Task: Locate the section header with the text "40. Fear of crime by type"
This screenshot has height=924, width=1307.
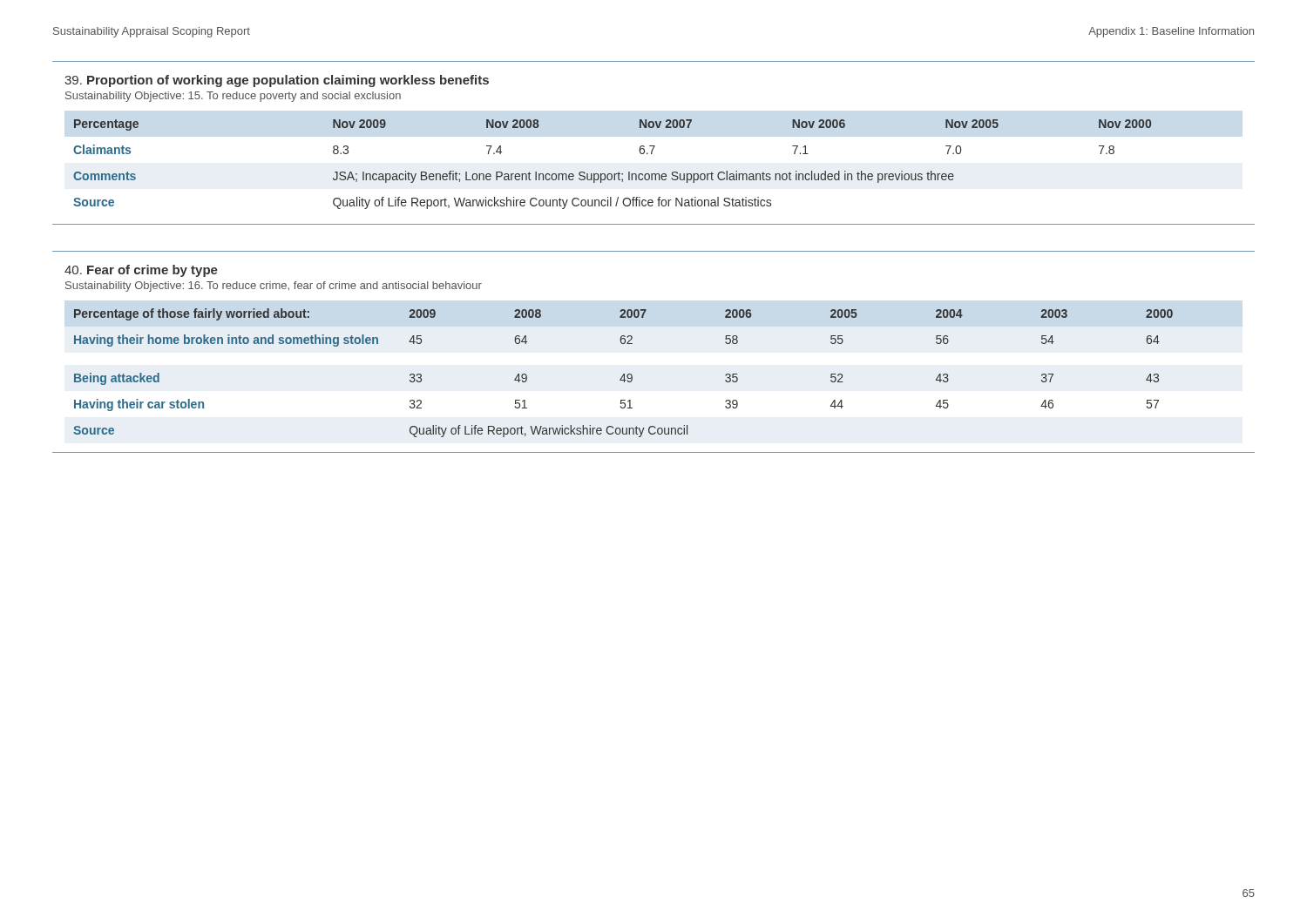Action: [141, 270]
